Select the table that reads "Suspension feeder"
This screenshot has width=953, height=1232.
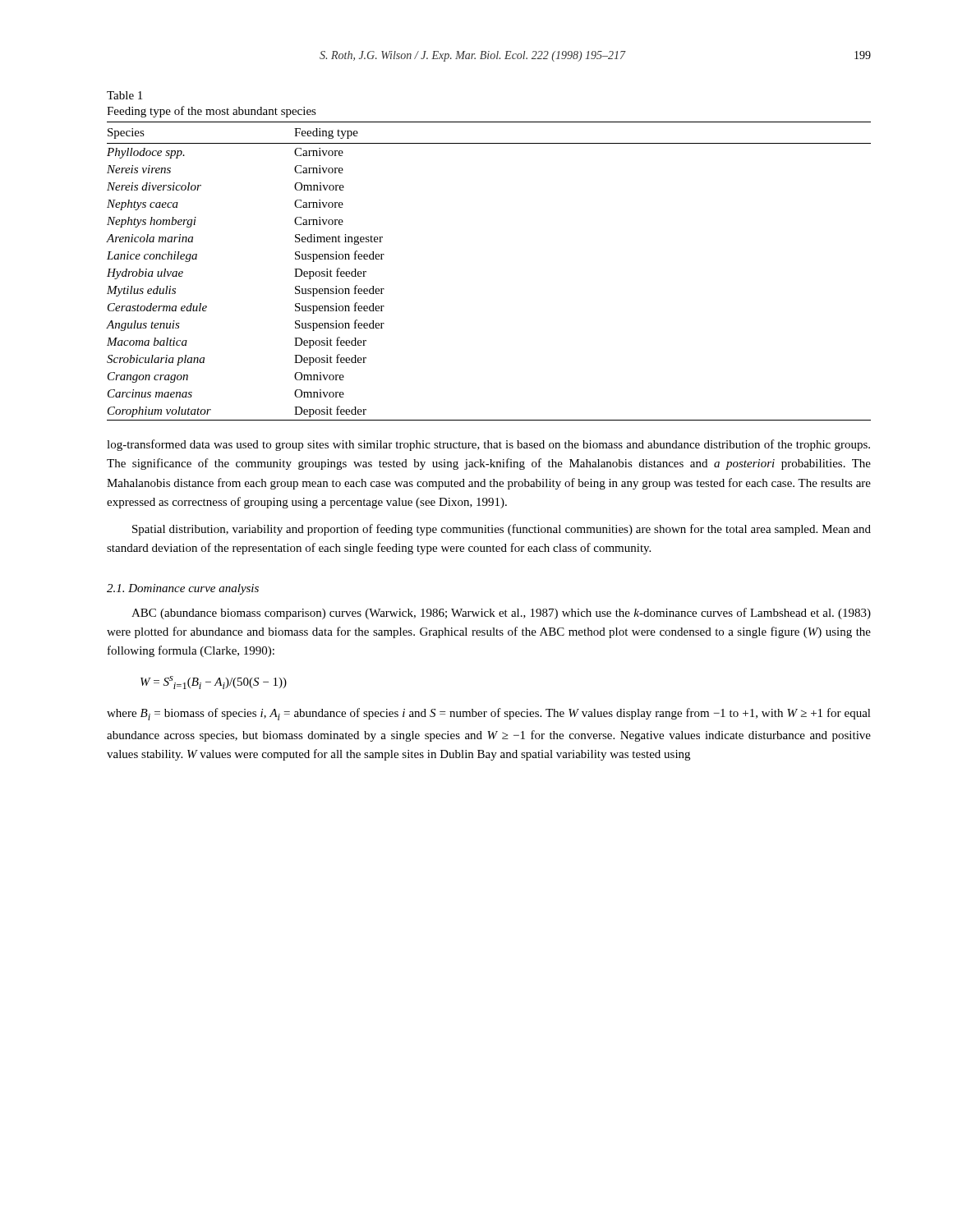pos(489,271)
